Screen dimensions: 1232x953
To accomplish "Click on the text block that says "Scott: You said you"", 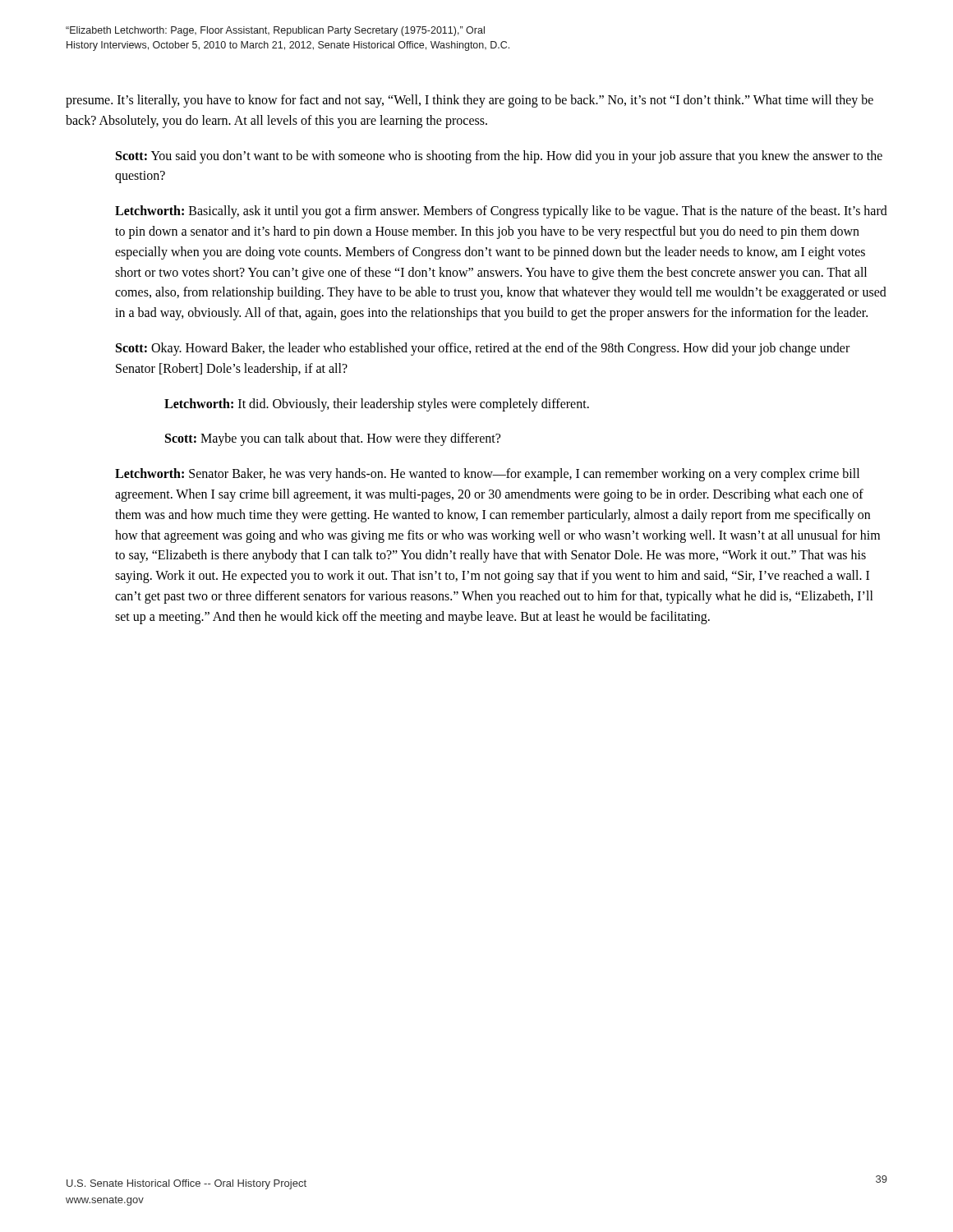I will click(501, 166).
